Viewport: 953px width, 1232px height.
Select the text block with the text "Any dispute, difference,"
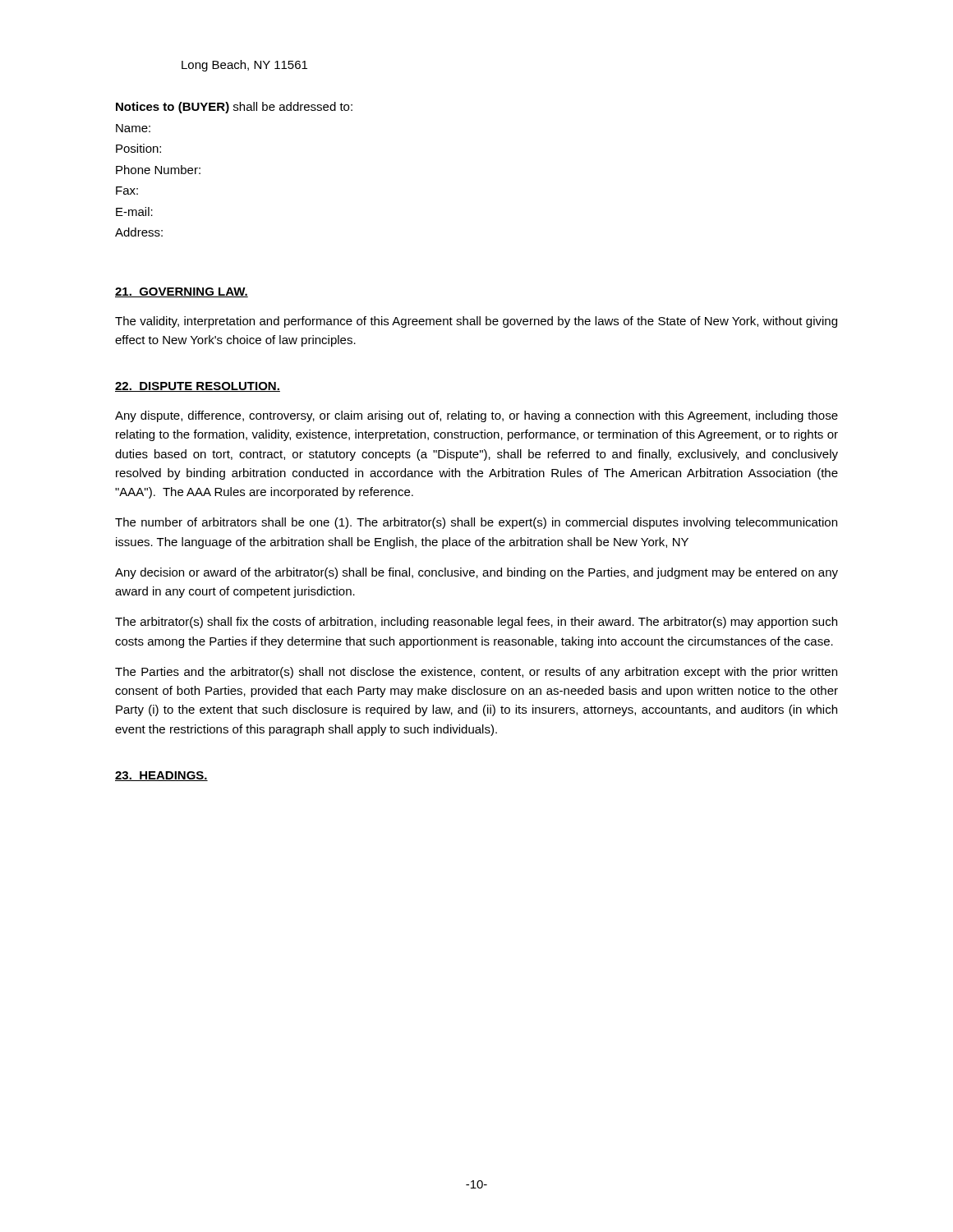476,453
